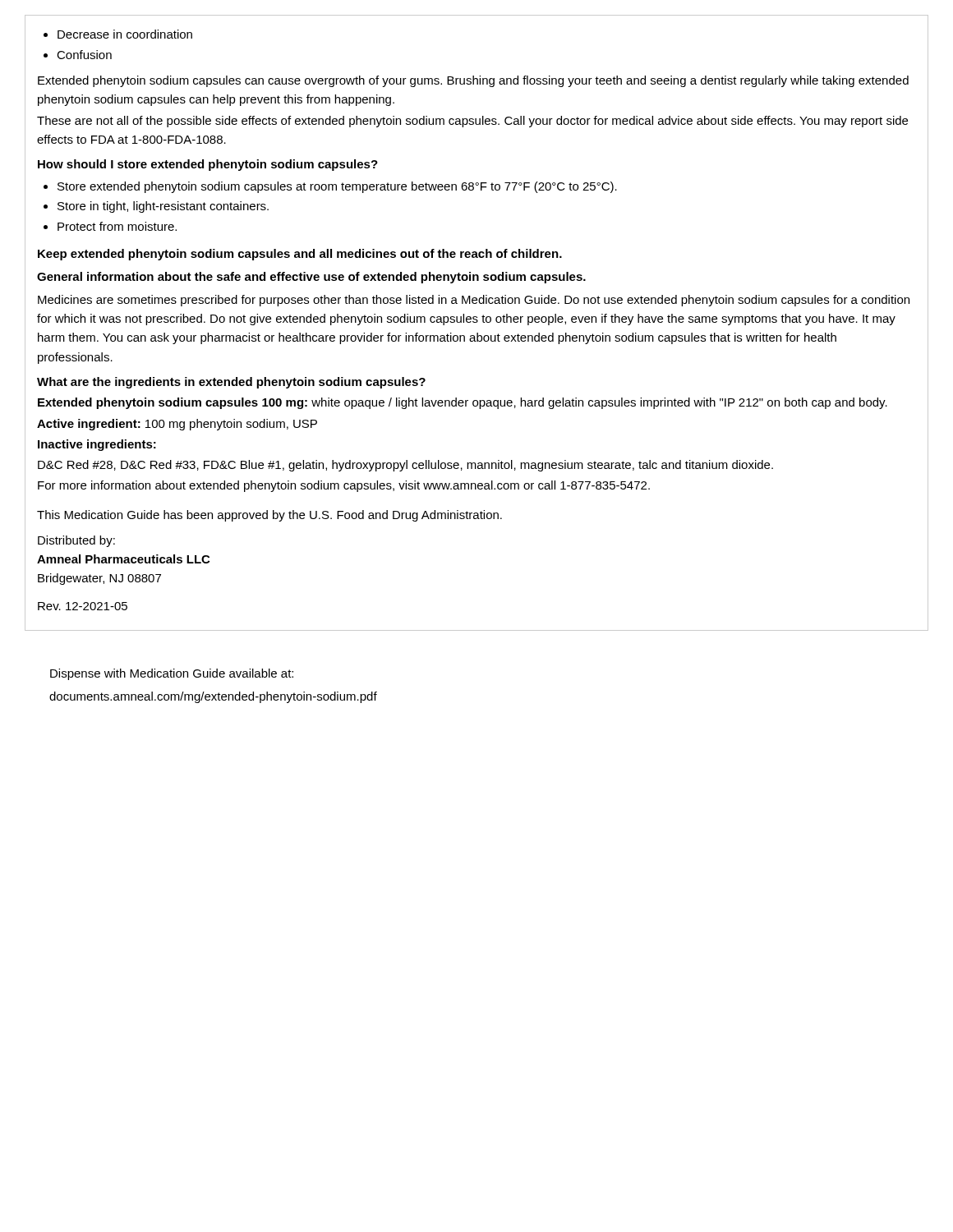Click on the block starting "Rev. 12-2021-05"
This screenshot has height=1232, width=953.
83,606
